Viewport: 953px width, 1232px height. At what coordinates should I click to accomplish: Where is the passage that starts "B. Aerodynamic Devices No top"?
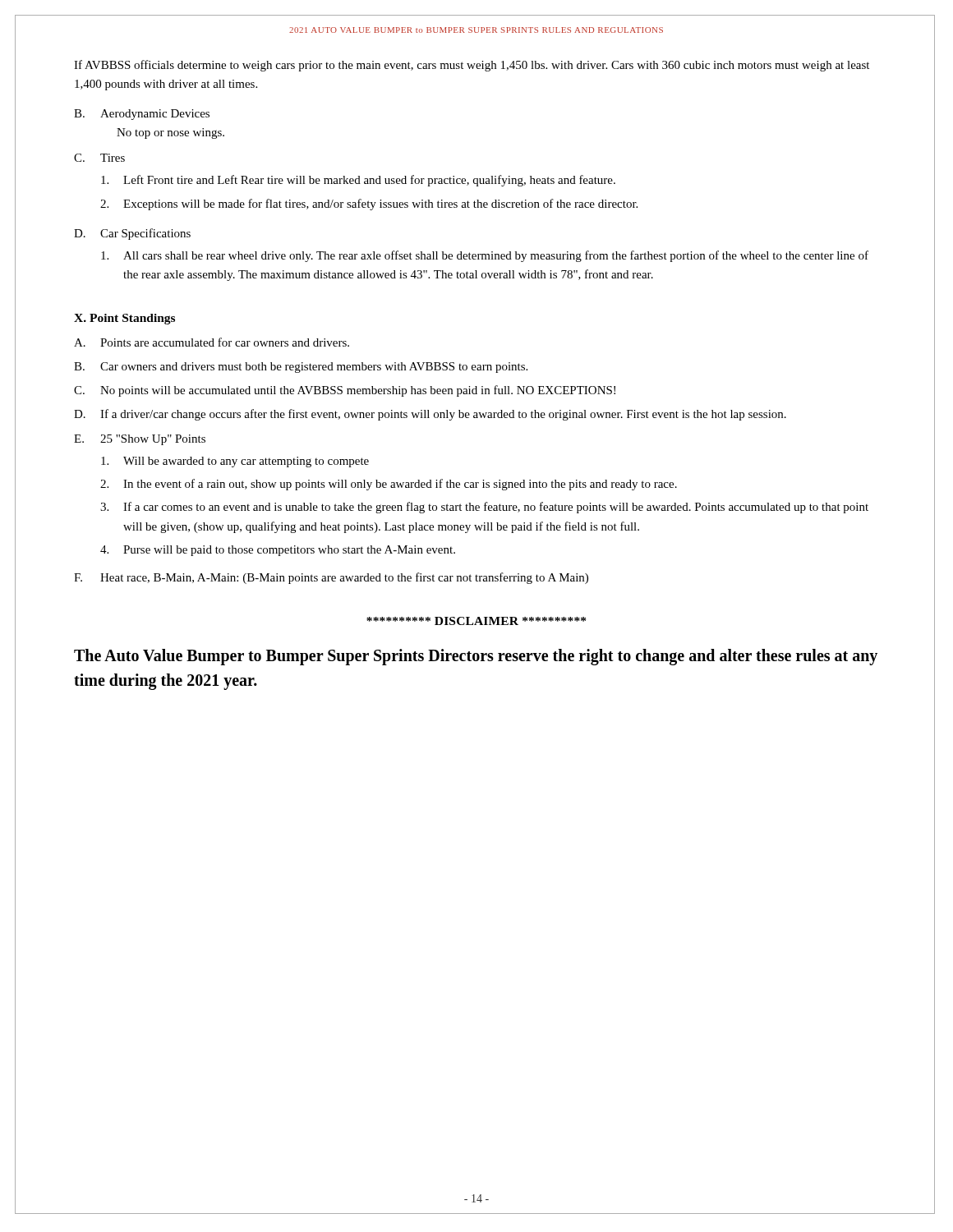pos(142,115)
